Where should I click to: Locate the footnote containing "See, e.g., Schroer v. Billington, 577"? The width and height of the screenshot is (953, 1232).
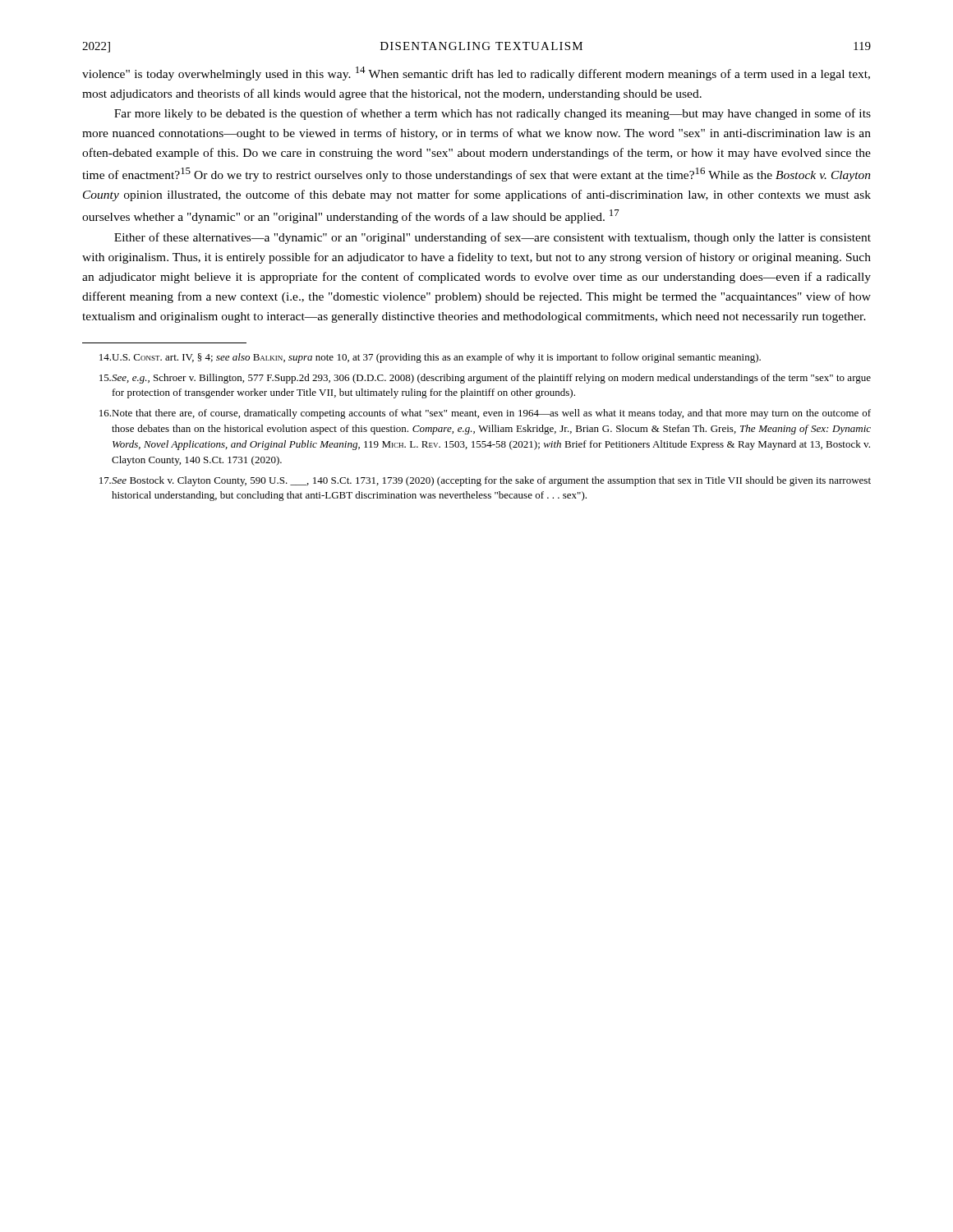(x=476, y=384)
